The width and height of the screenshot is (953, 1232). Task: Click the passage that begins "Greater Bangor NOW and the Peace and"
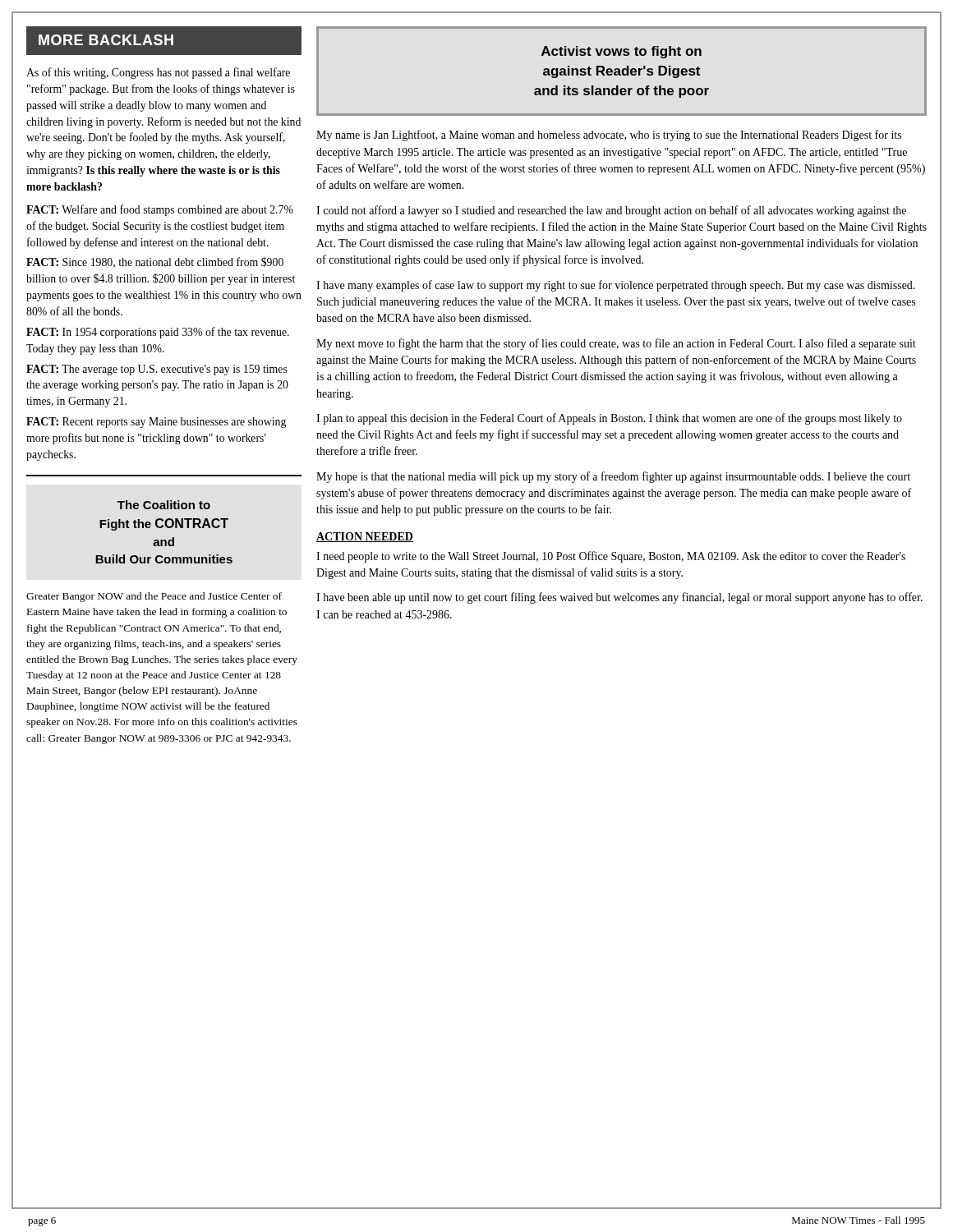coord(162,667)
